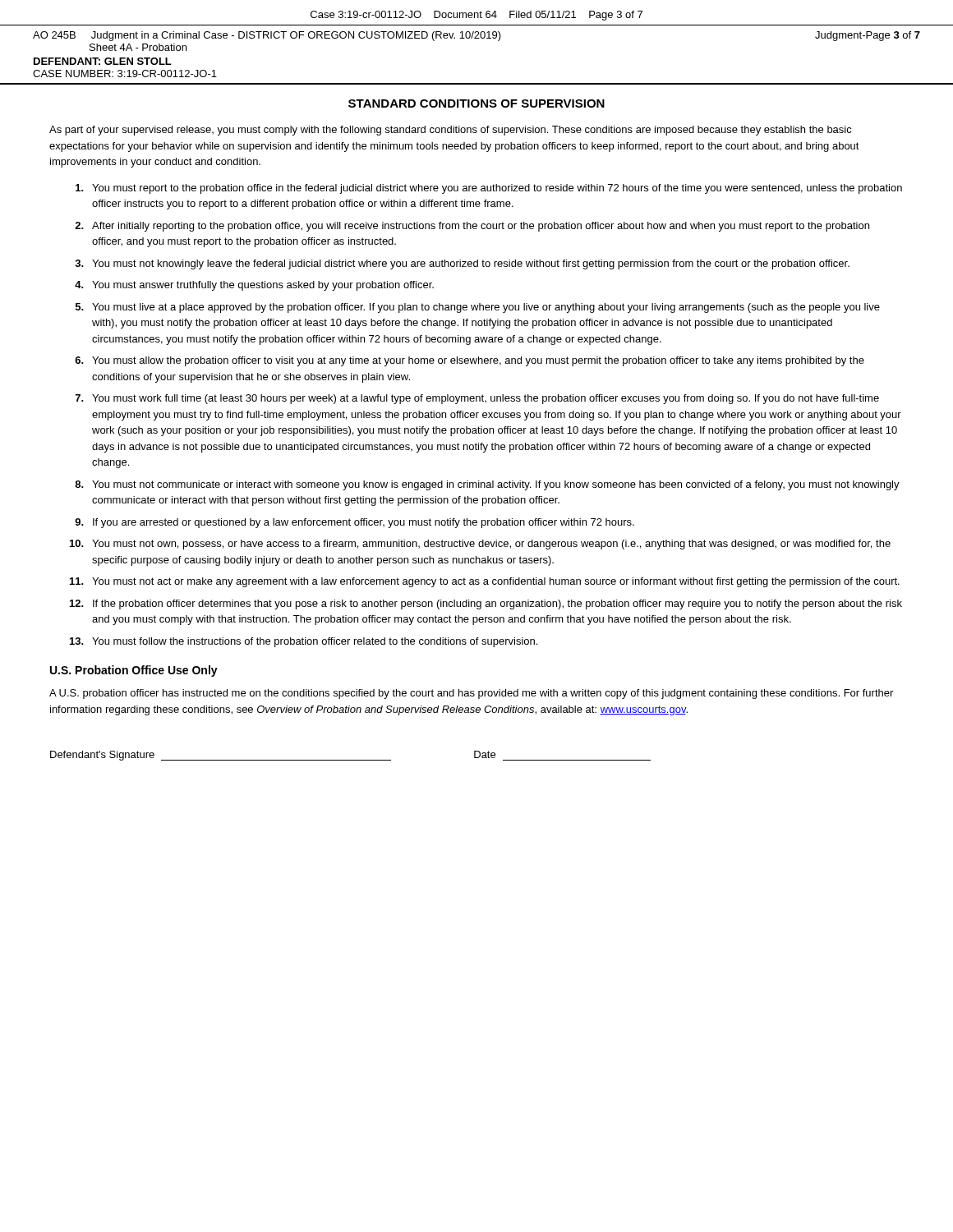Click on the section header that says "U.S. Probation Office Use Only"
Screen dimensions: 1232x953
[134, 671]
